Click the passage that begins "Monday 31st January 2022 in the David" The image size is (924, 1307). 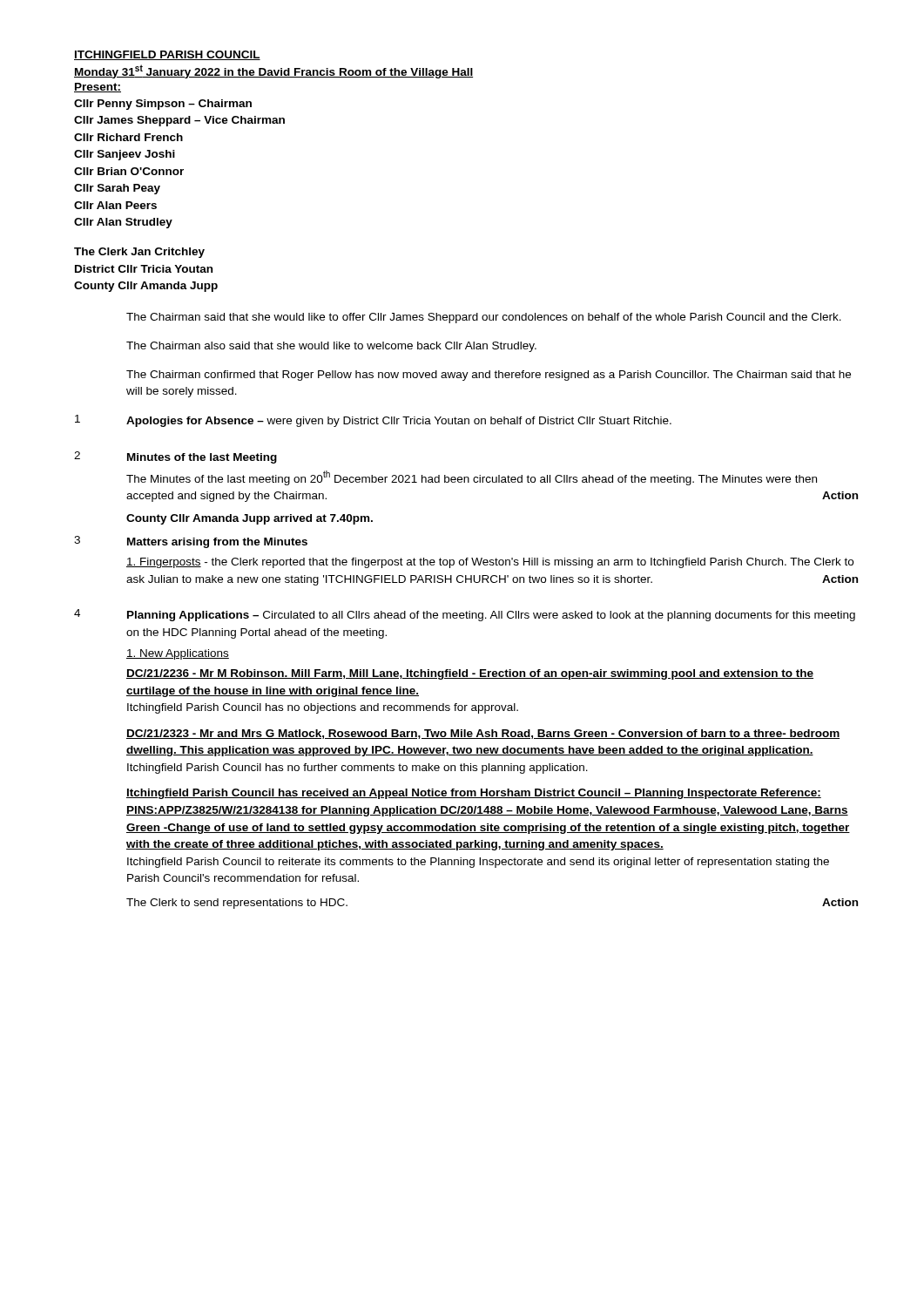click(274, 70)
